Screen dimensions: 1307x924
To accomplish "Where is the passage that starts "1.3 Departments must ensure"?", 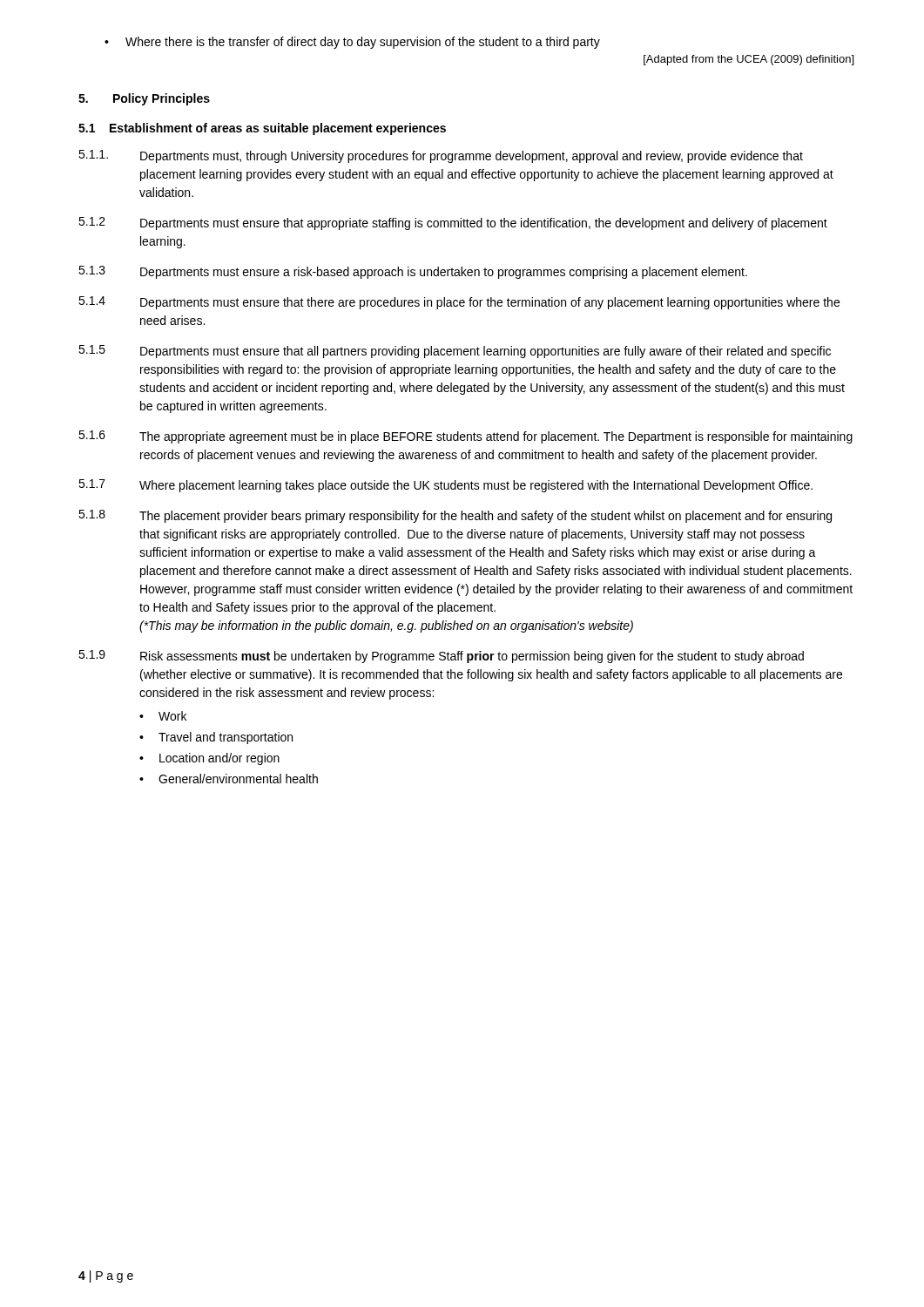I will point(413,272).
